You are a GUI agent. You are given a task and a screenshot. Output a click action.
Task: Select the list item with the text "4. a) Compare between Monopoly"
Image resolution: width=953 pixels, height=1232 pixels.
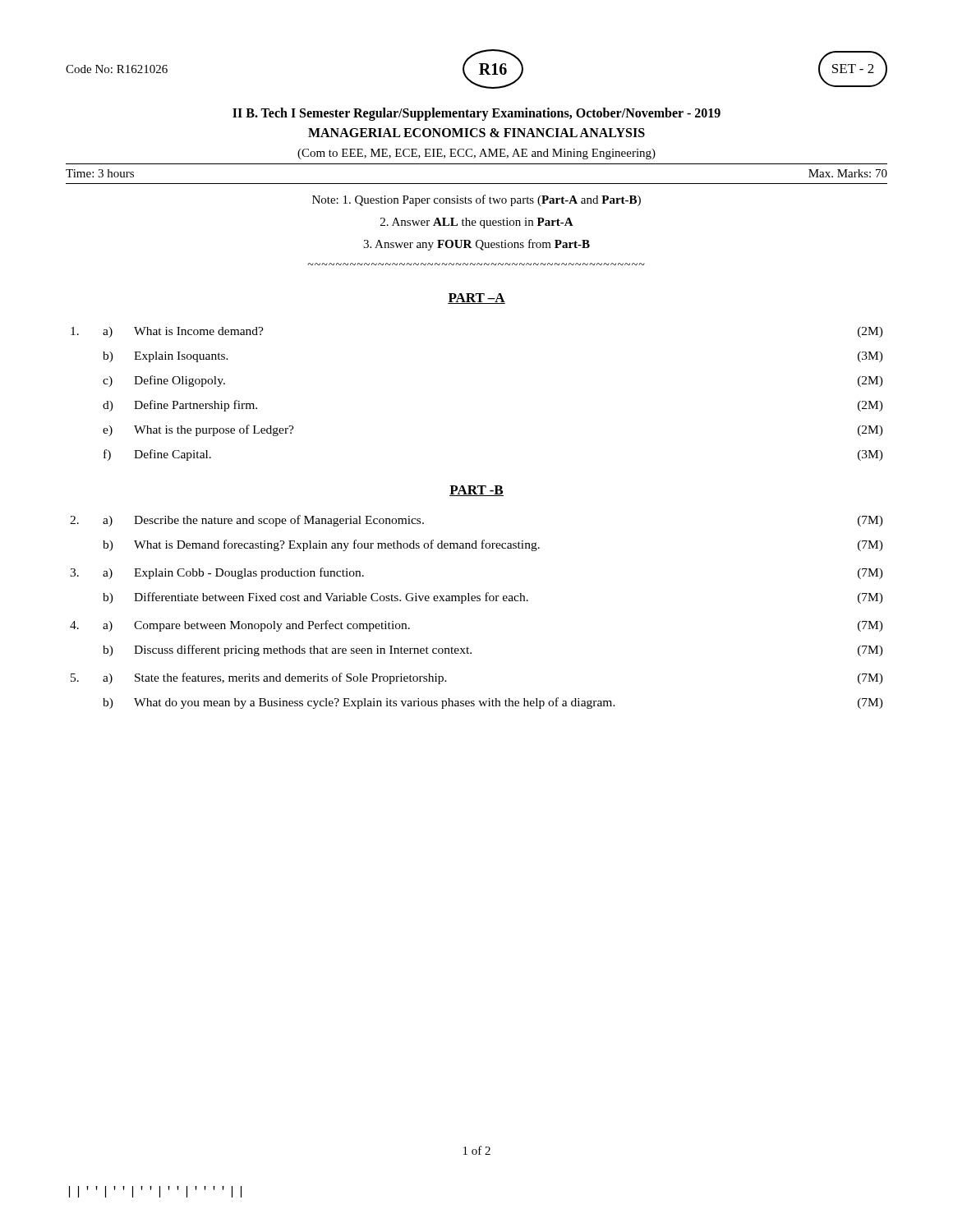(x=277, y=625)
